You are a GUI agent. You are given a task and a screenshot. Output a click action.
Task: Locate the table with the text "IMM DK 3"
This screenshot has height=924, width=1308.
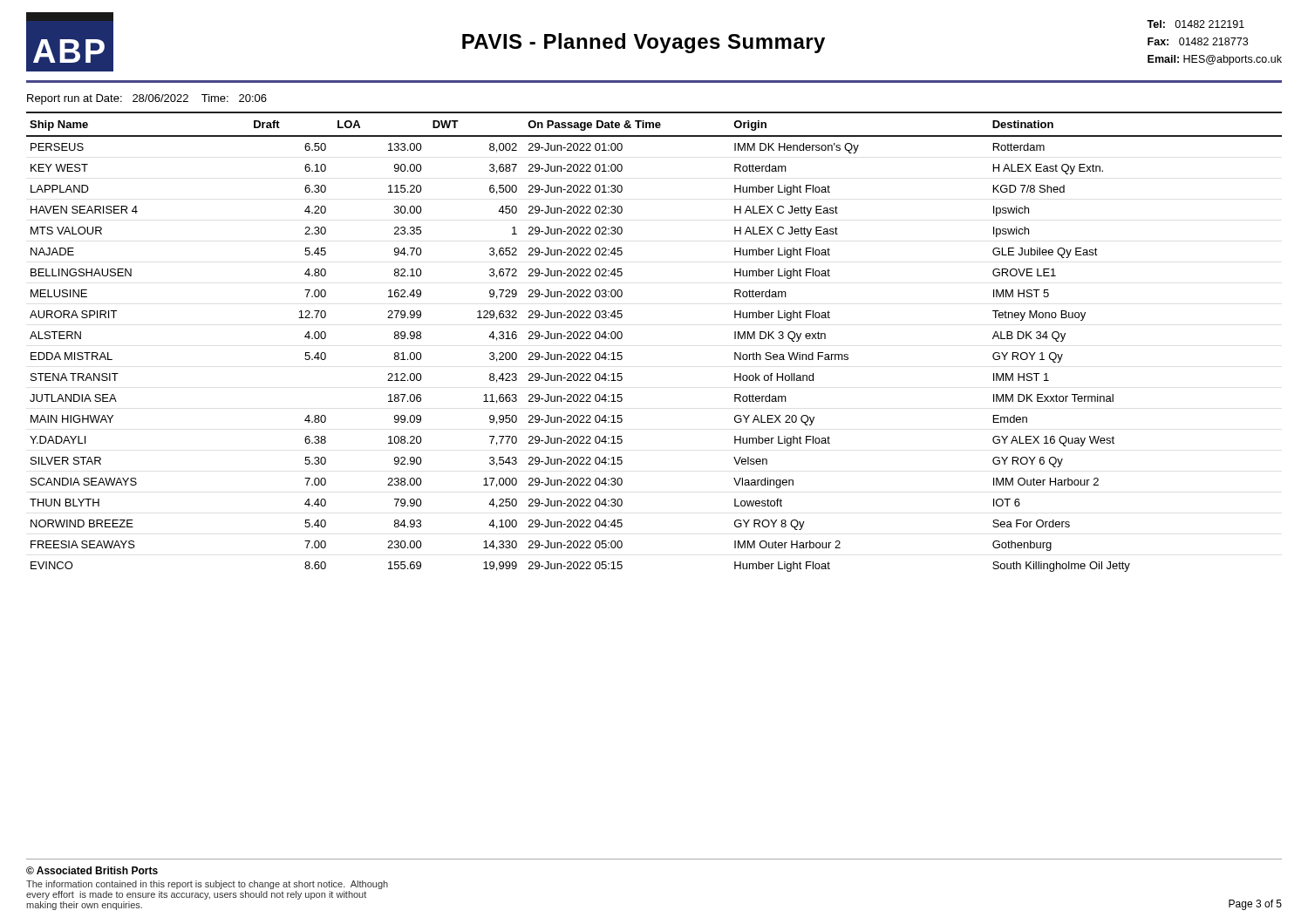pyautogui.click(x=654, y=343)
